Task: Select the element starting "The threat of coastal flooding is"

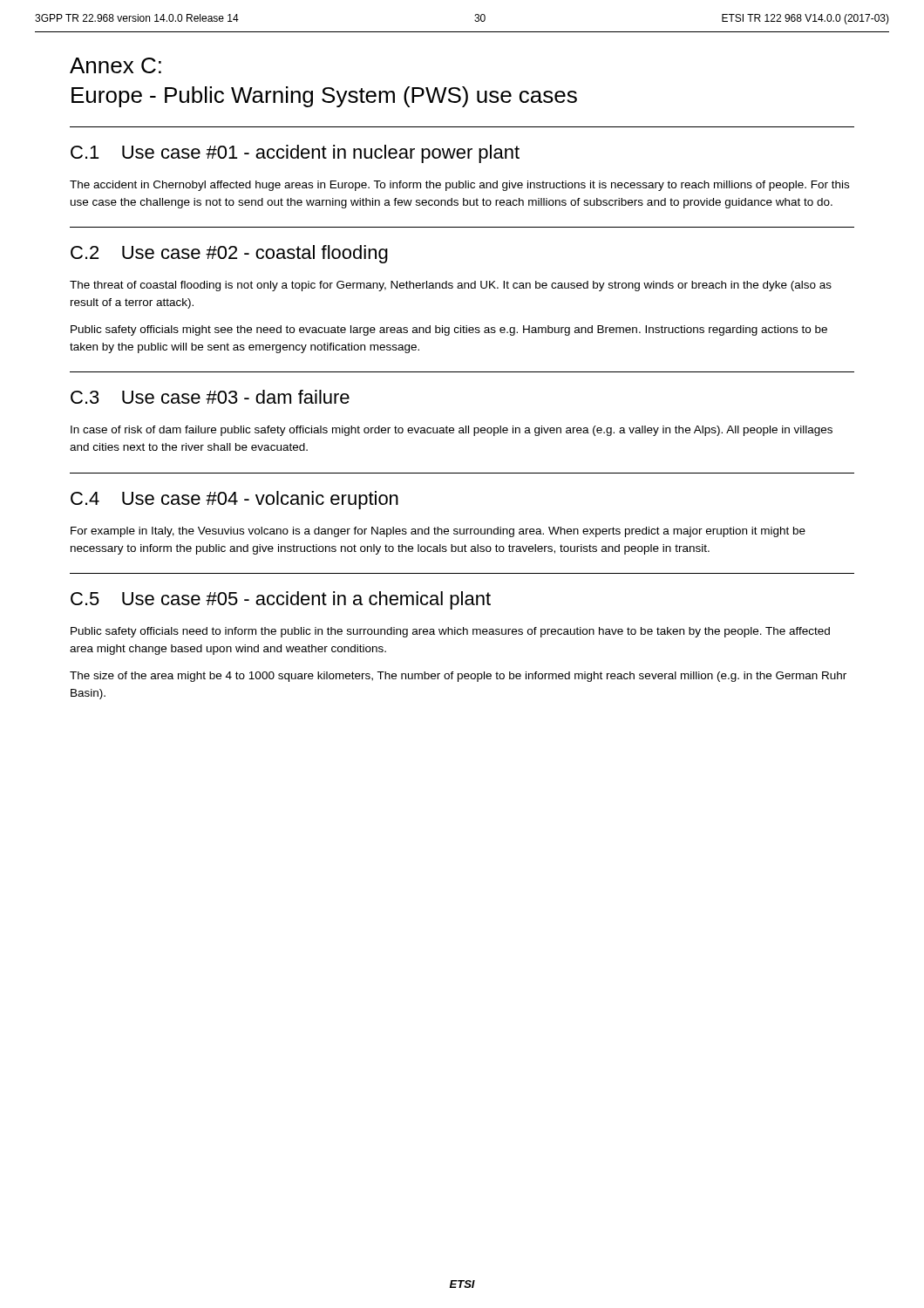Action: pyautogui.click(x=451, y=294)
